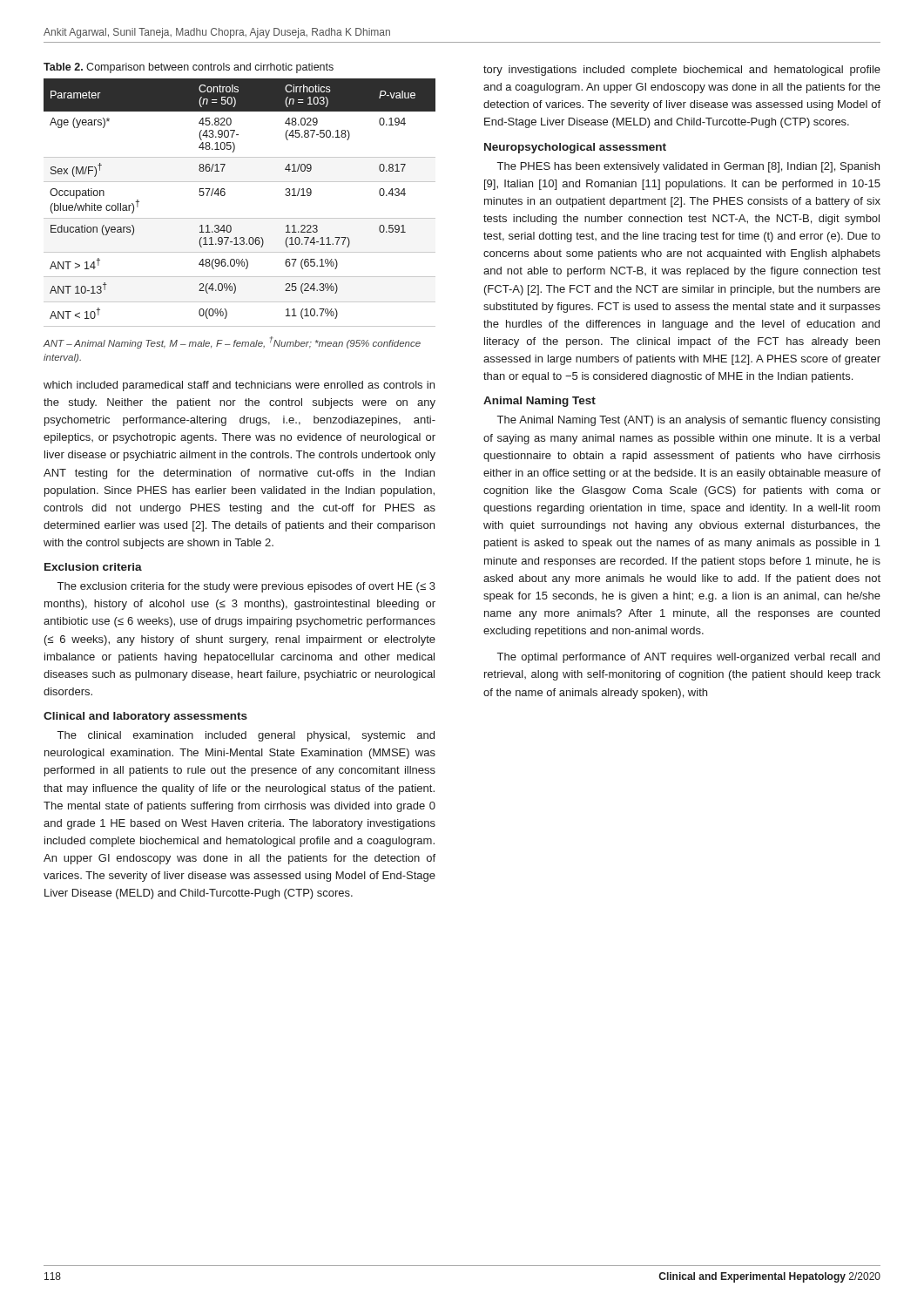Point to the passage starting "Neuropsychological assessment"
Viewport: 924px width, 1307px height.
[x=575, y=146]
